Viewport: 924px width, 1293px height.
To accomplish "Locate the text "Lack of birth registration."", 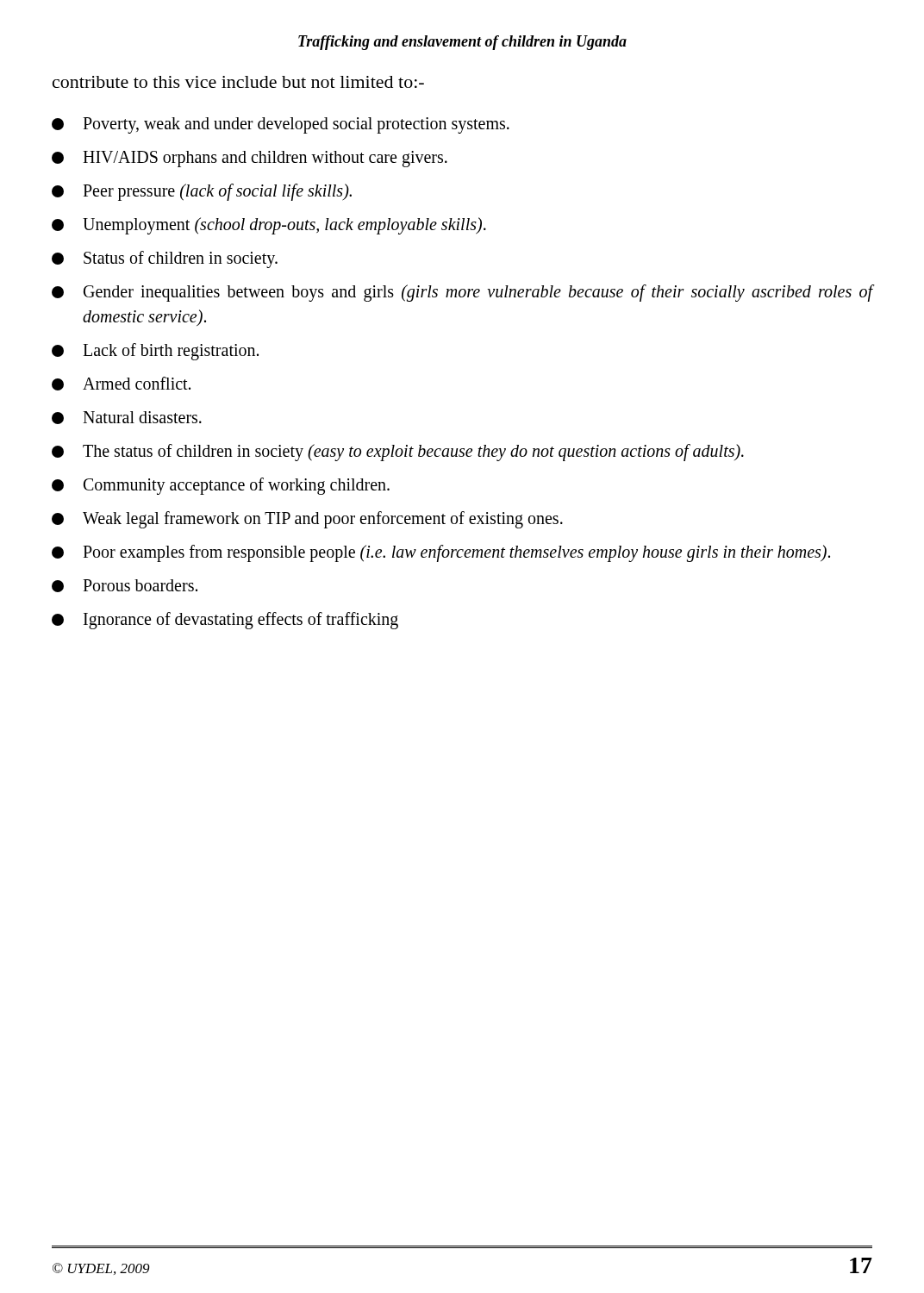I will [155, 352].
